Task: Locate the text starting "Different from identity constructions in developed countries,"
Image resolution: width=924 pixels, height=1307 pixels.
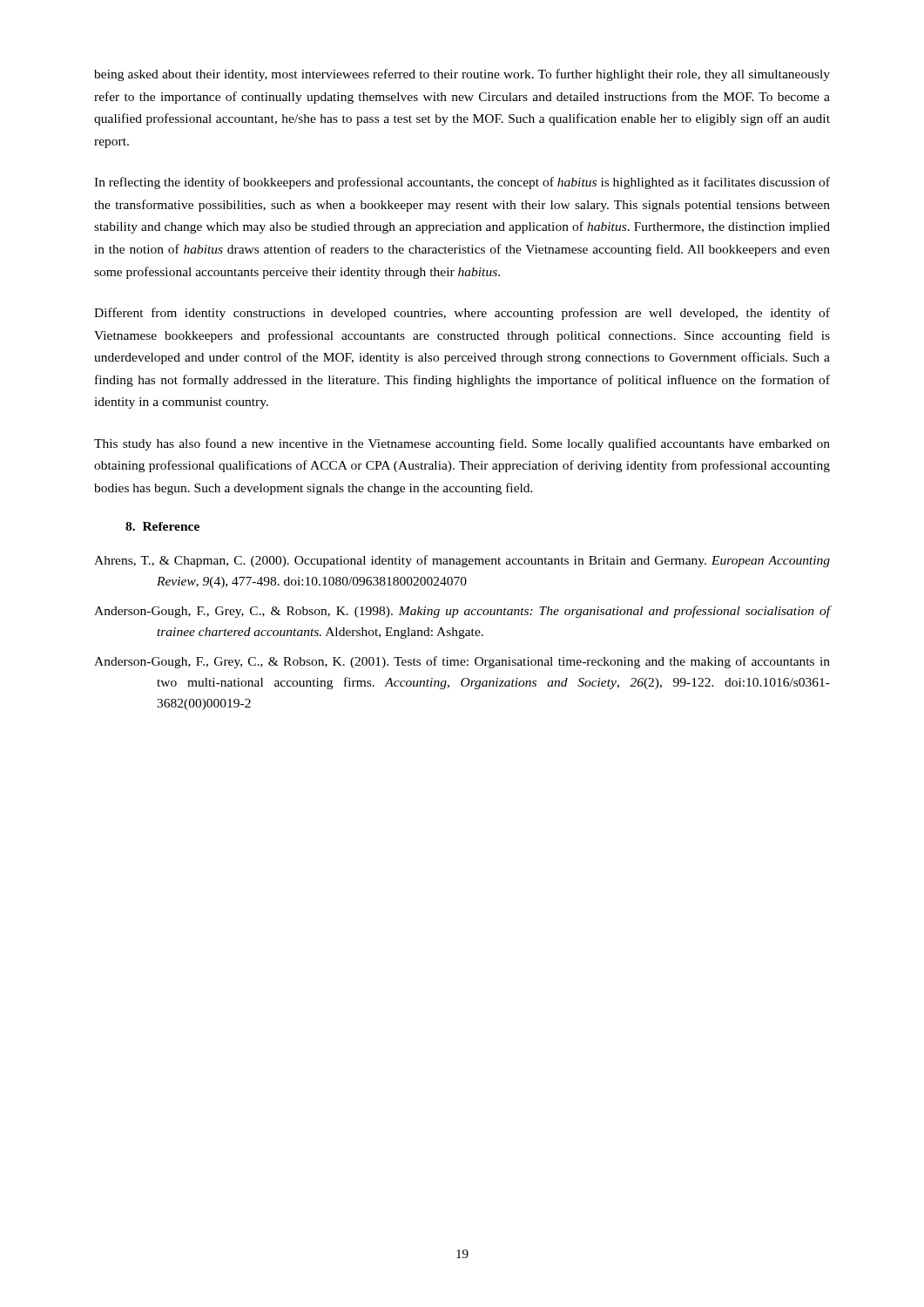Action: click(x=462, y=357)
